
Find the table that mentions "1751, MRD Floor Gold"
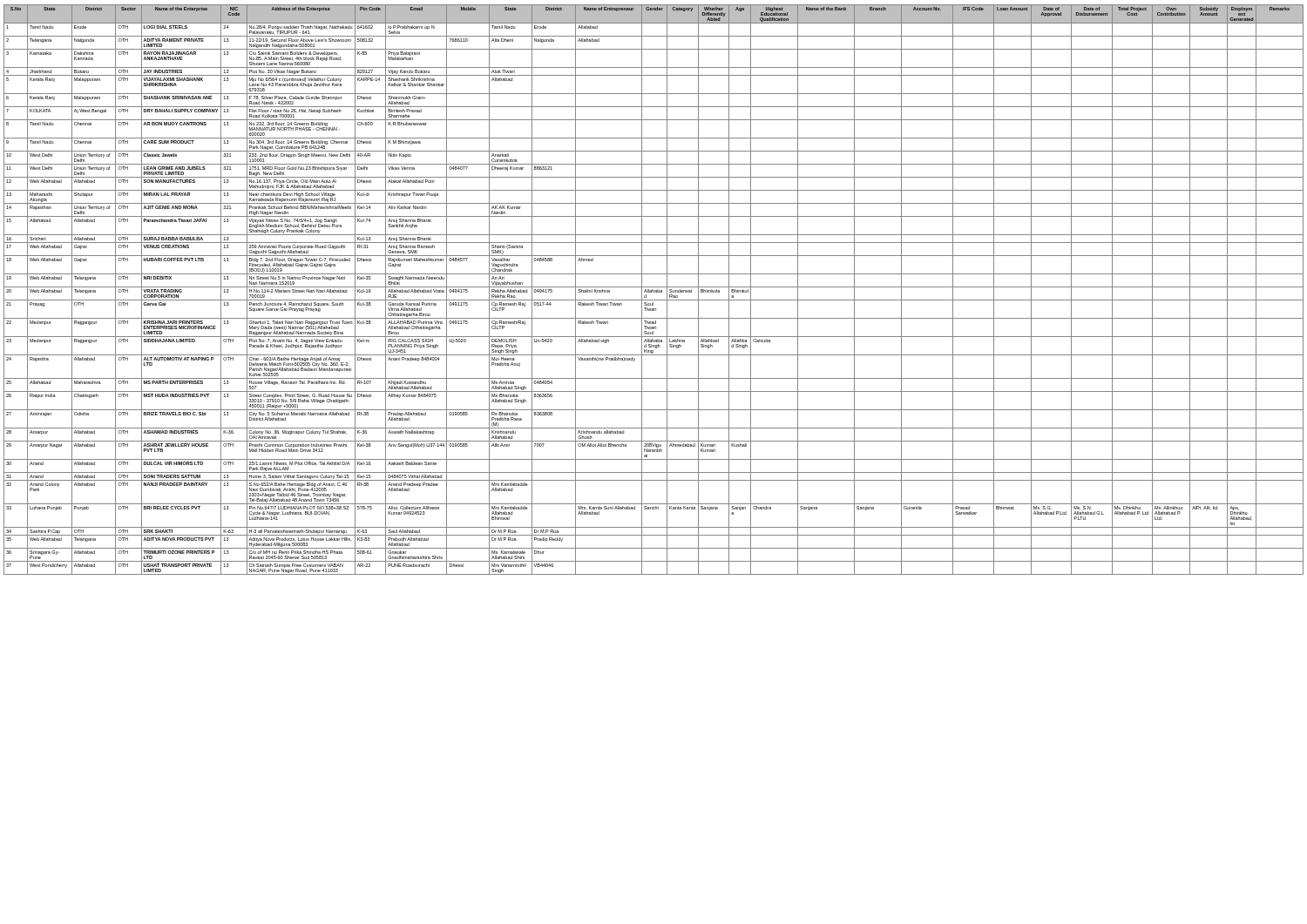654,290
